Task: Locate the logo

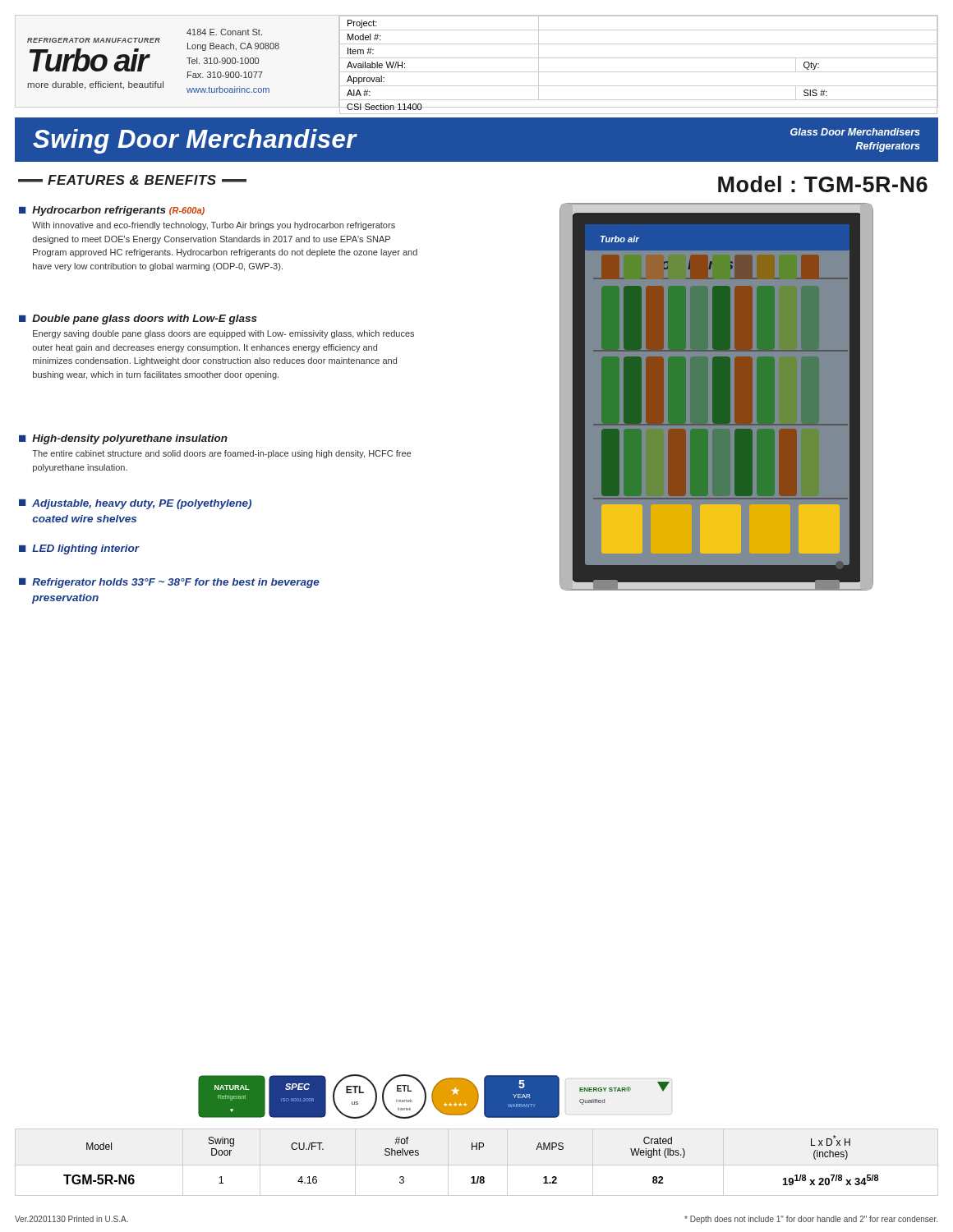Action: [x=476, y=1096]
